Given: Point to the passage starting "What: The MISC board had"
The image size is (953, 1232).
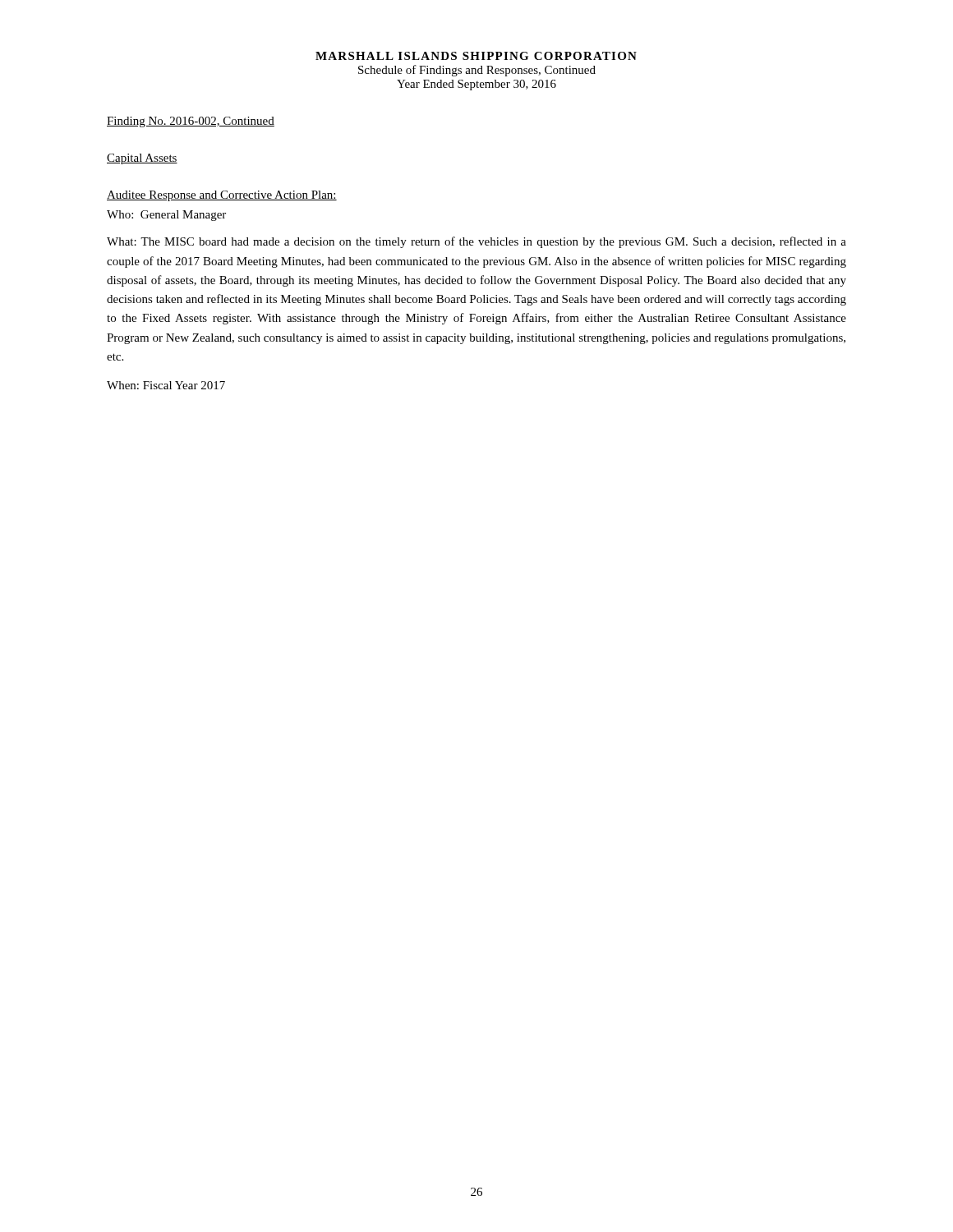Looking at the screenshot, I should point(476,299).
